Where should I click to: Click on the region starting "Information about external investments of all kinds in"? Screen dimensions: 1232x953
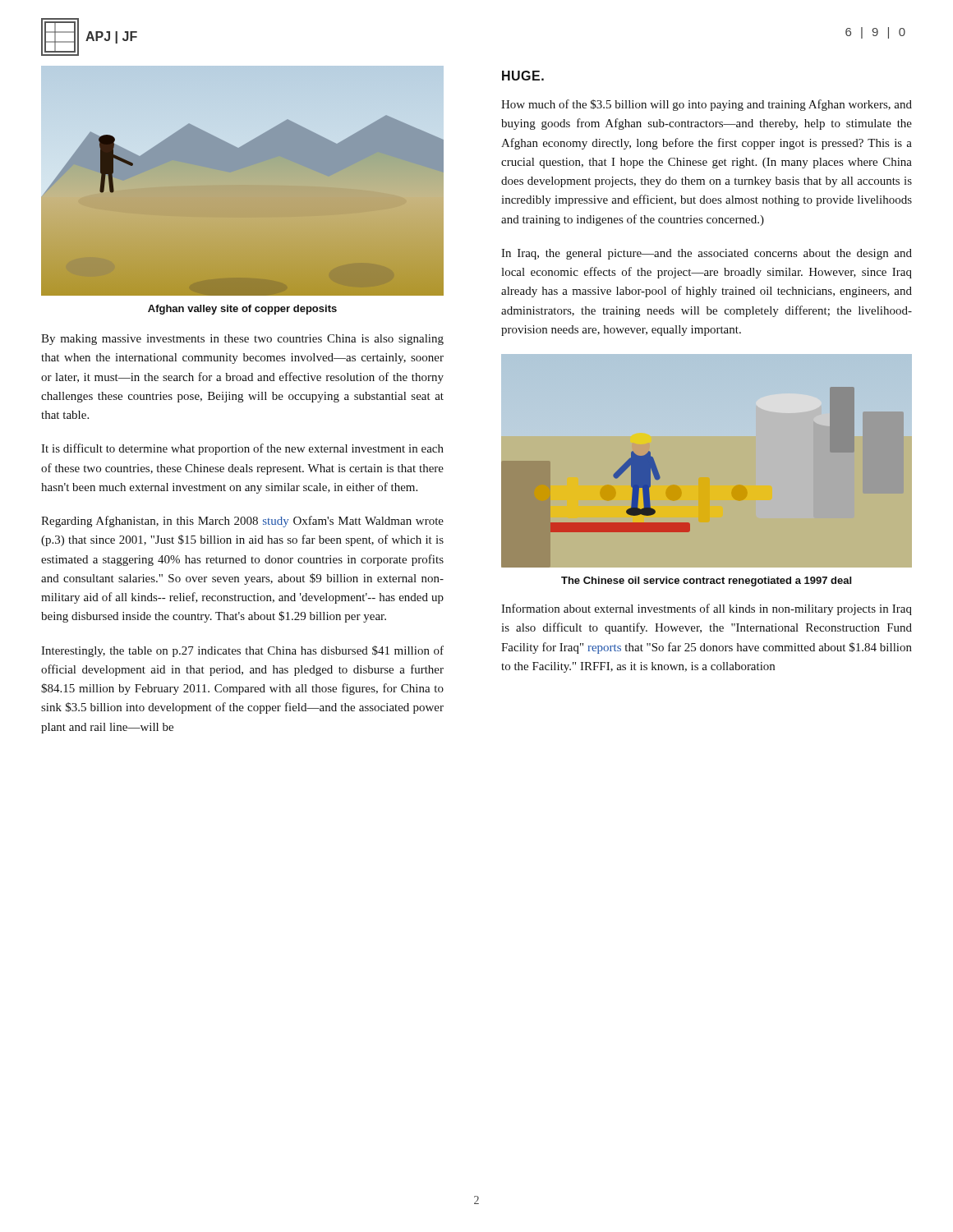(707, 637)
